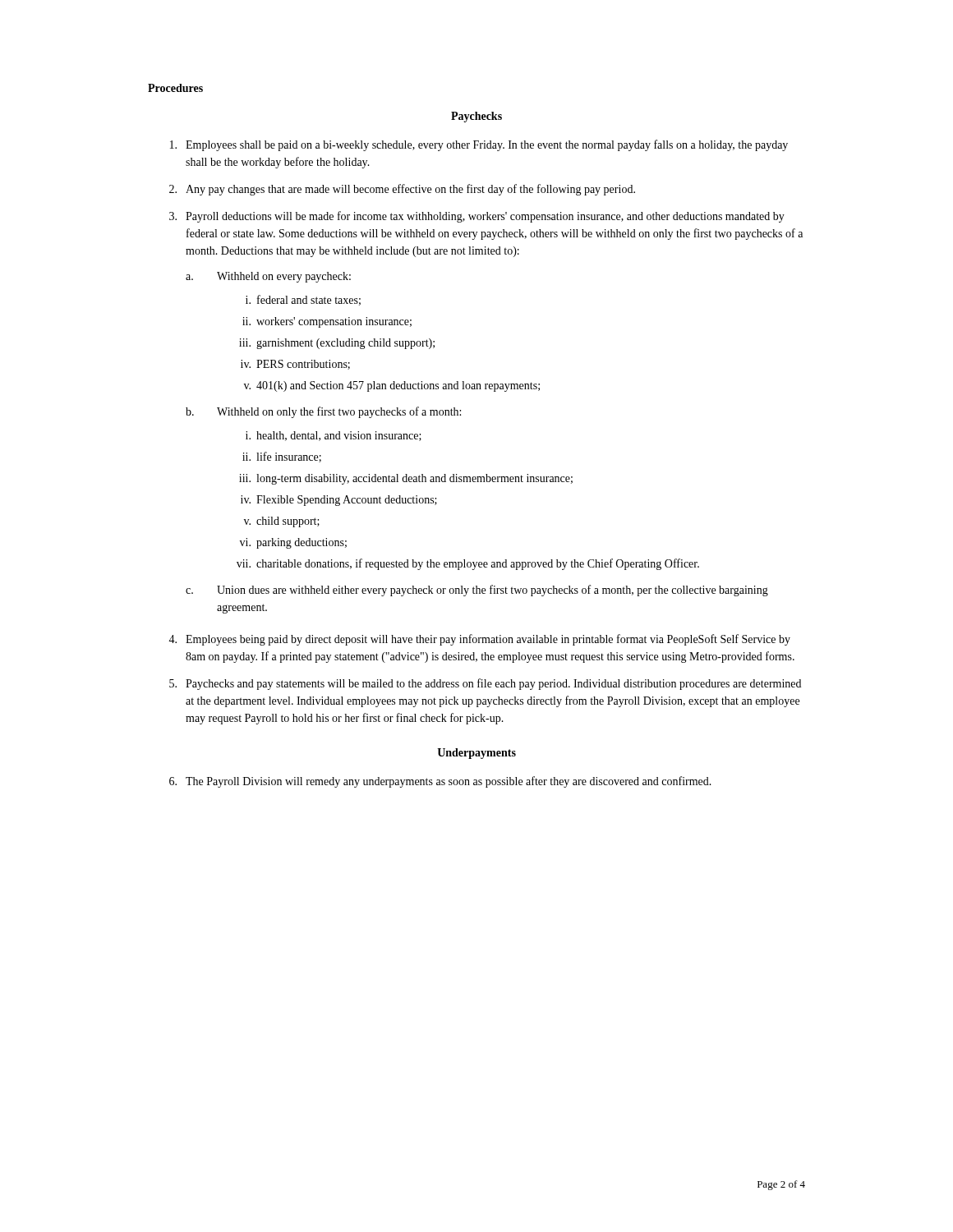Locate the text "v. child support;"
This screenshot has width=953, height=1232.
(282, 522)
